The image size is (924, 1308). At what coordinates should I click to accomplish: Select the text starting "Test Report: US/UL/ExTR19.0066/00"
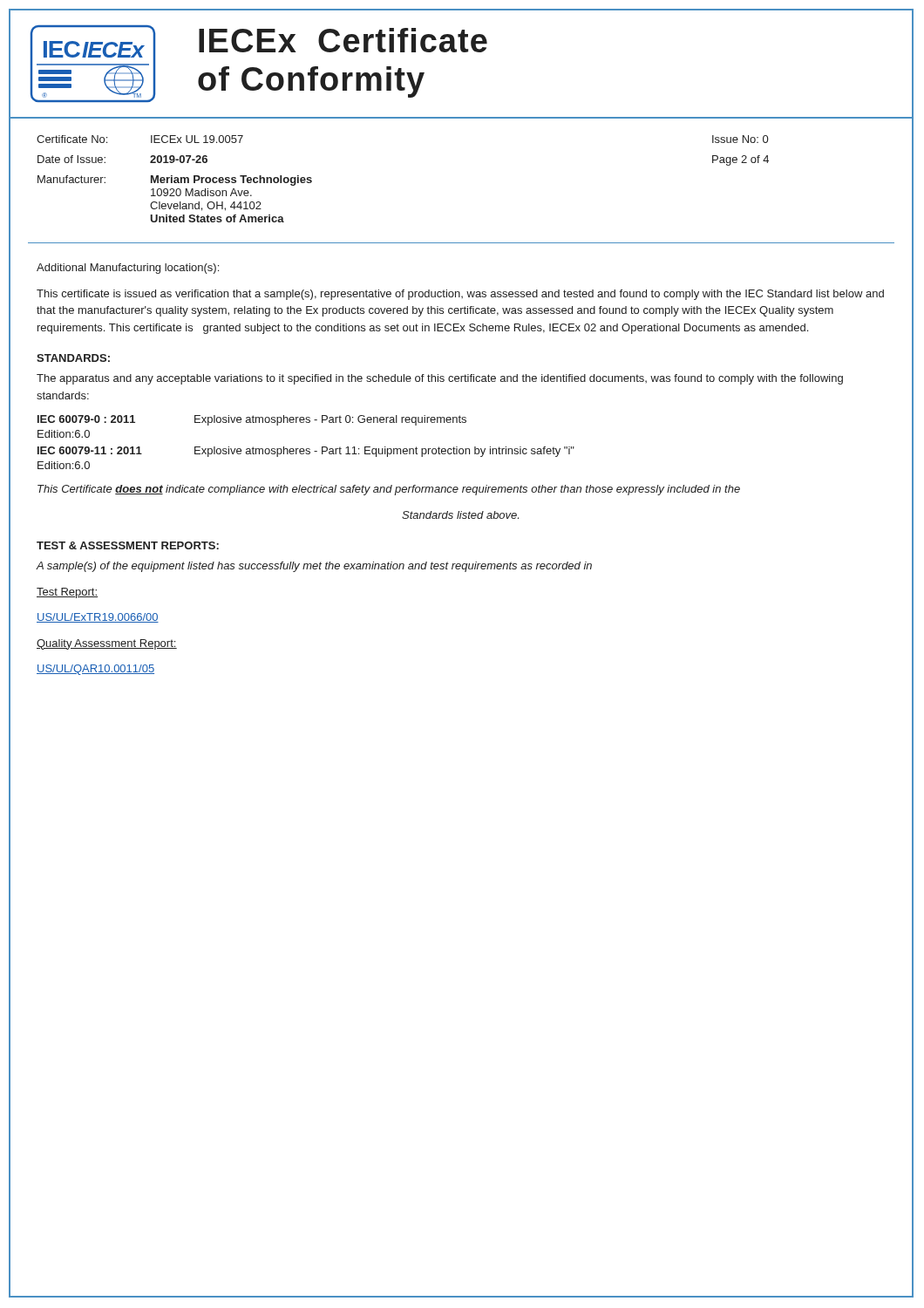click(67, 593)
